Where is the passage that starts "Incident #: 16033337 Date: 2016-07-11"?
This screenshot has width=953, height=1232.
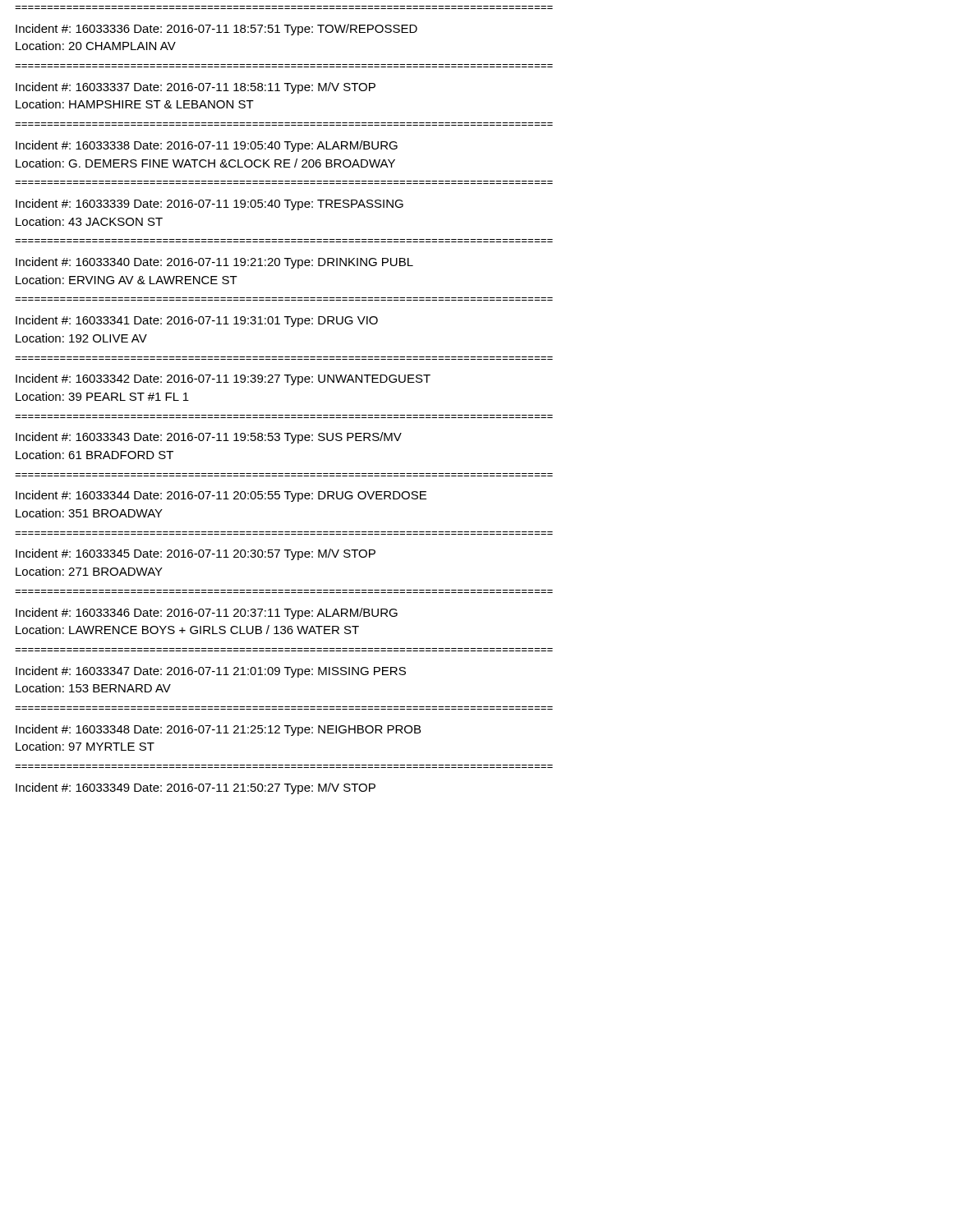pos(196,88)
